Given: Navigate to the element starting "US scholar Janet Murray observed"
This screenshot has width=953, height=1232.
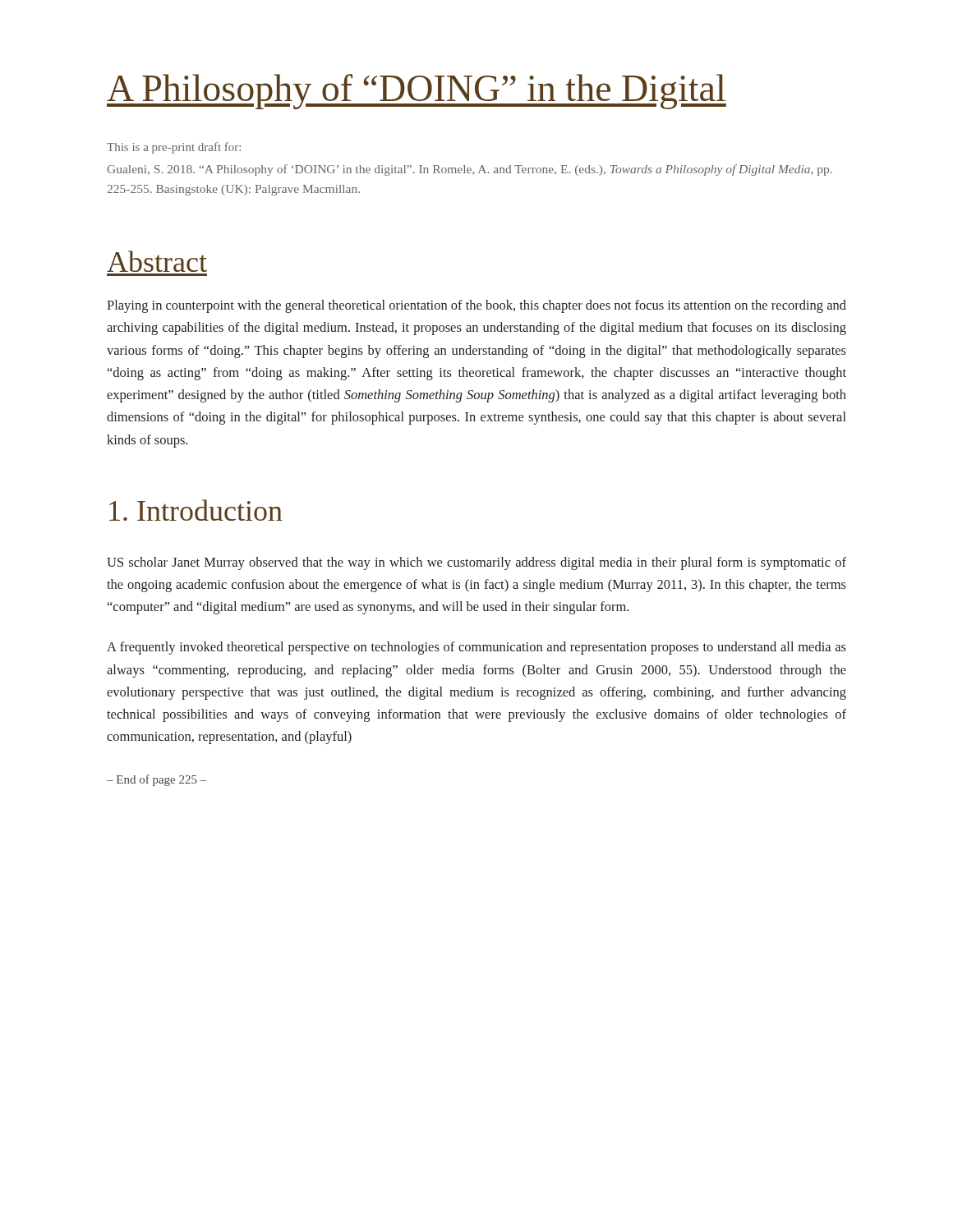Looking at the screenshot, I should [x=476, y=584].
